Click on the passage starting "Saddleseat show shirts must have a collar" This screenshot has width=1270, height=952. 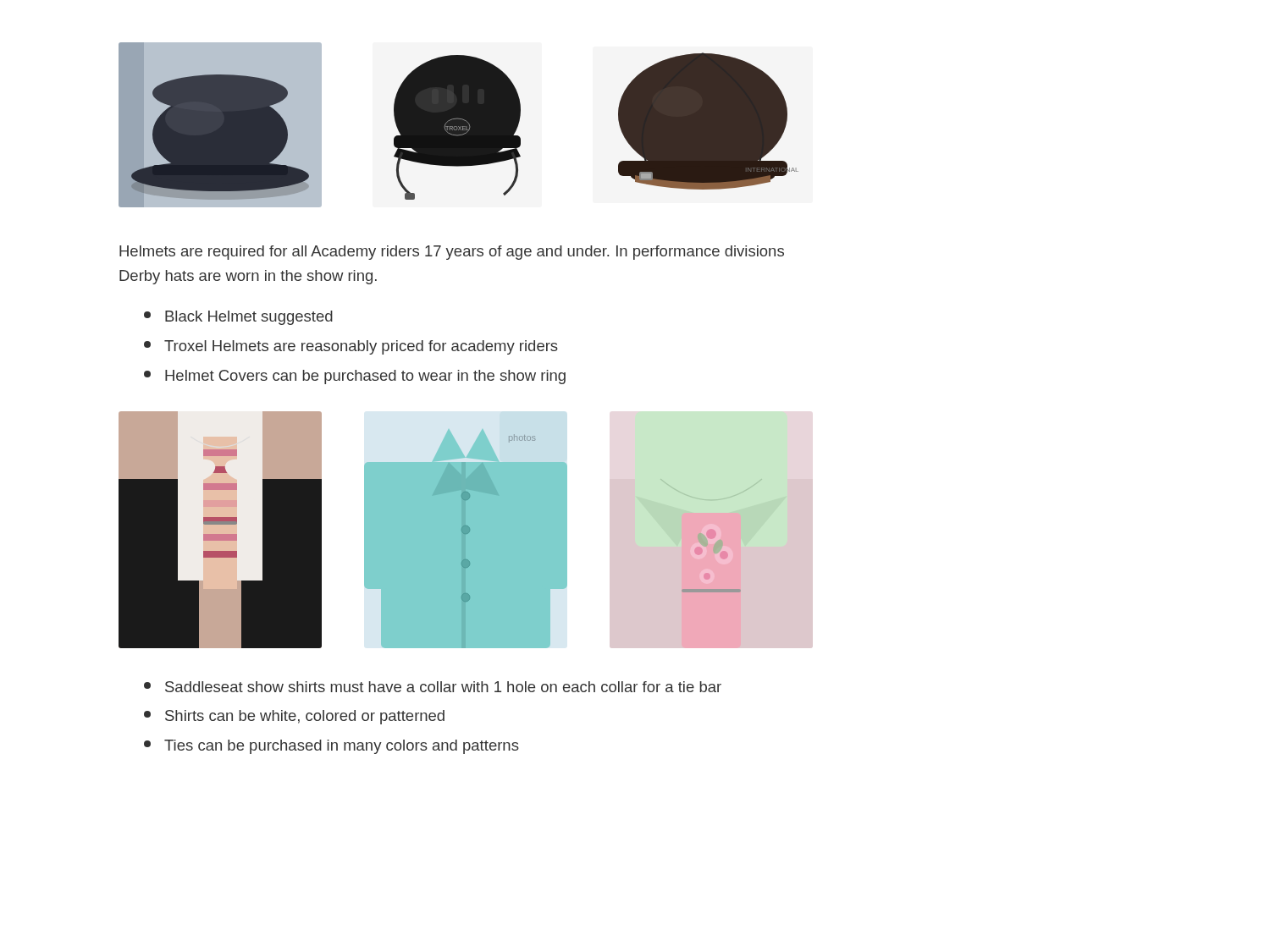click(433, 687)
